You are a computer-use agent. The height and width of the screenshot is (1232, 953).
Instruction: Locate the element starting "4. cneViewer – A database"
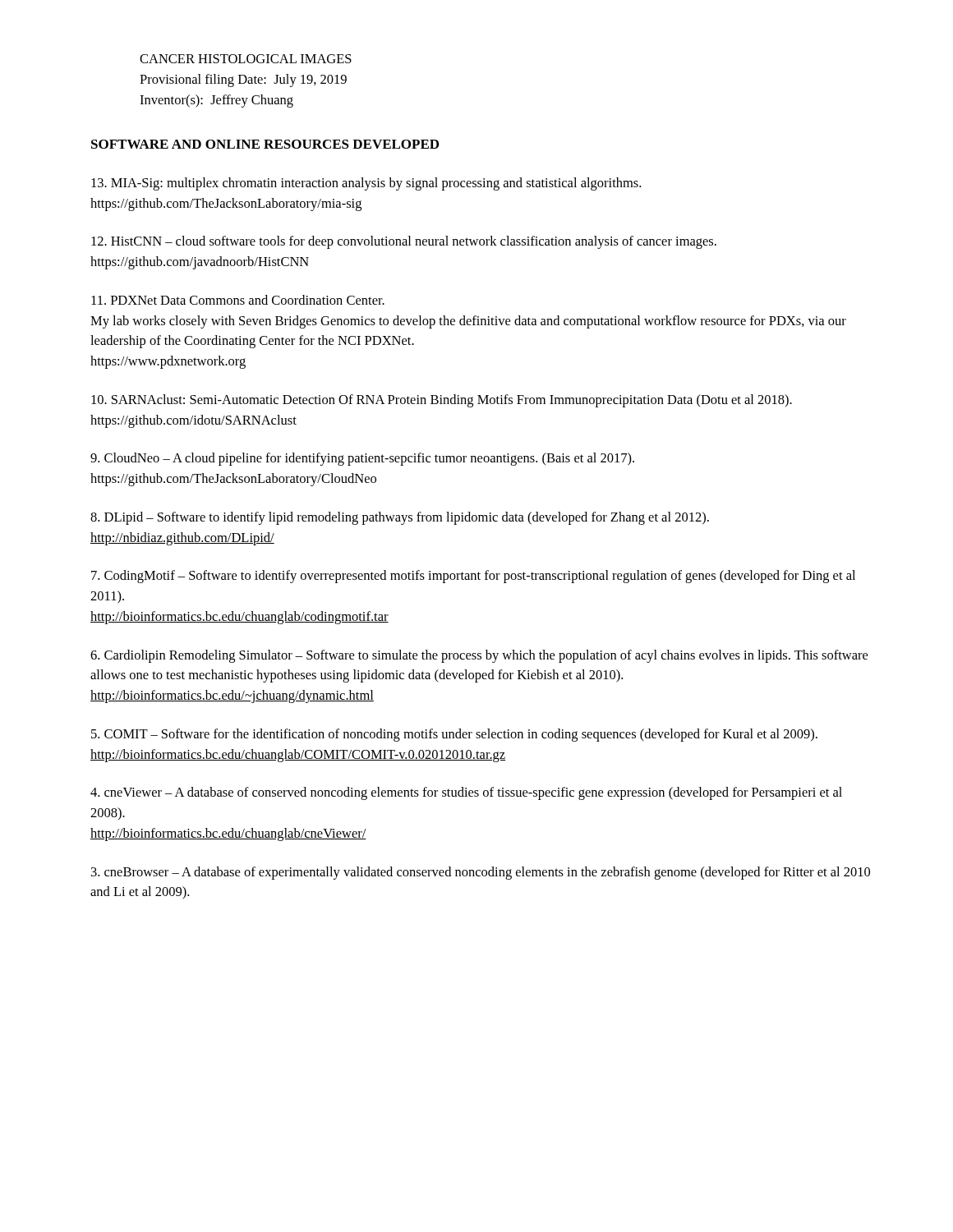click(x=466, y=793)
